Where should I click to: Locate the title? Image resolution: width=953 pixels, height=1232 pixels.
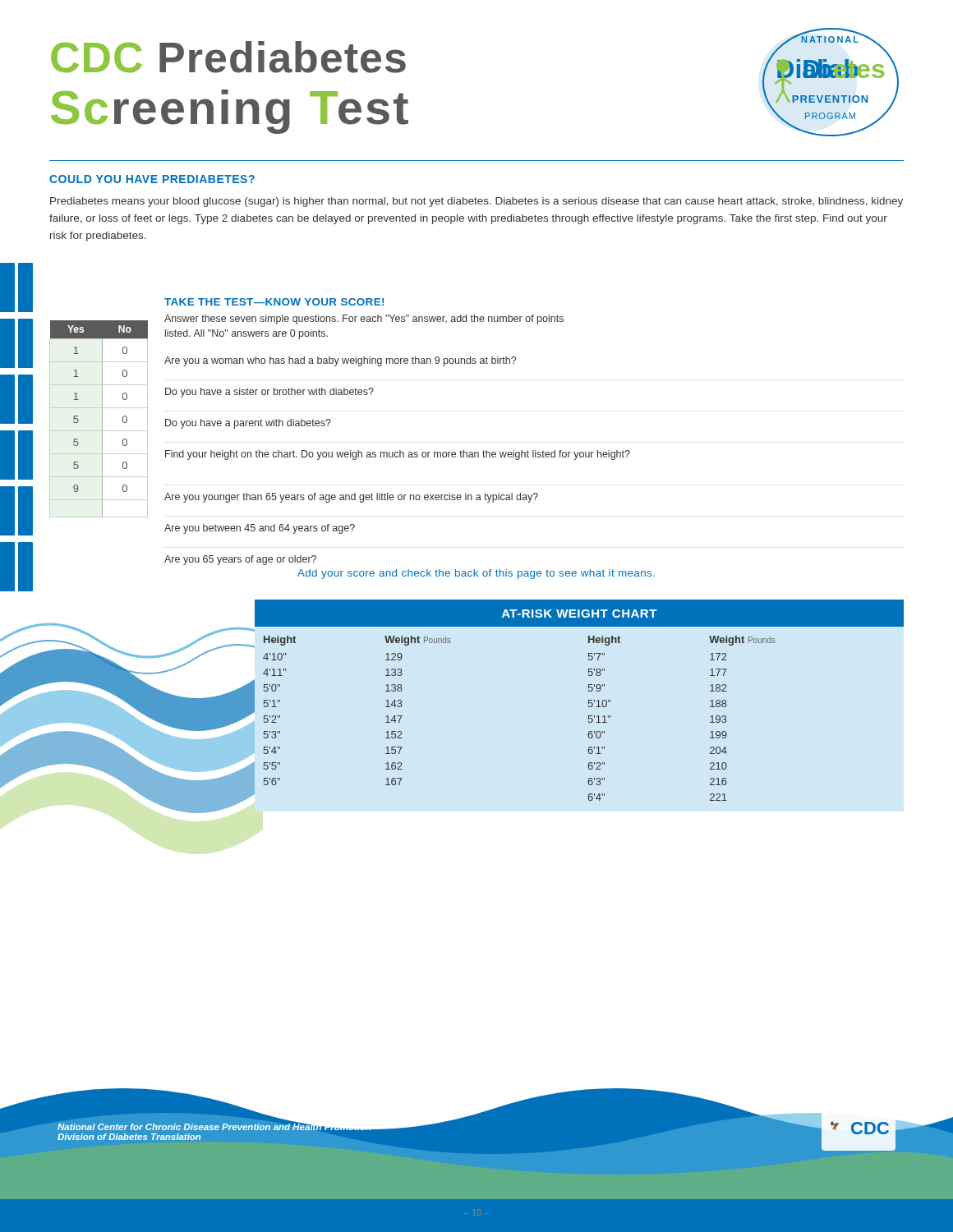coord(476,84)
